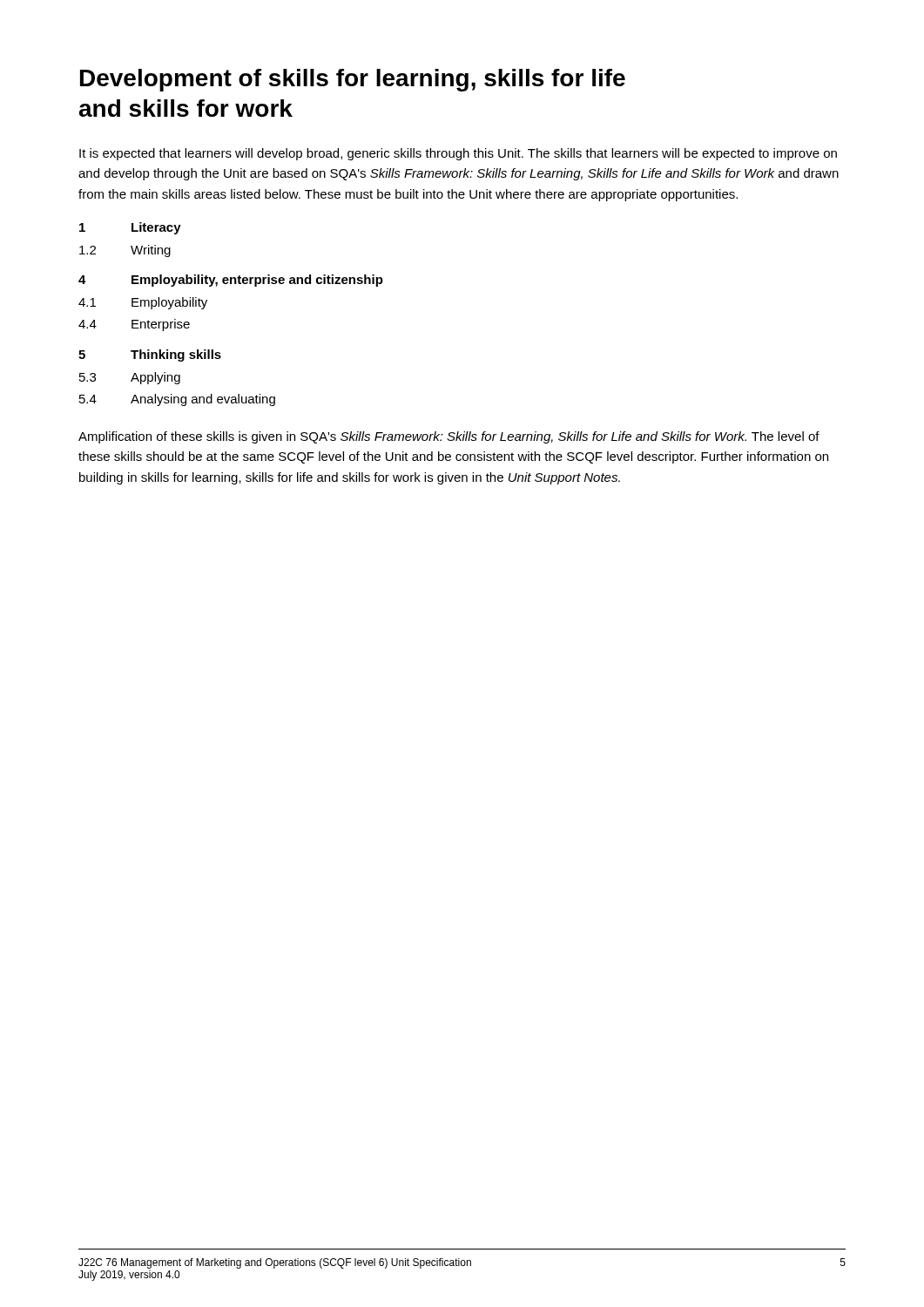The width and height of the screenshot is (924, 1307).
Task: Select the text block that says "It is expected that"
Action: coord(462,173)
